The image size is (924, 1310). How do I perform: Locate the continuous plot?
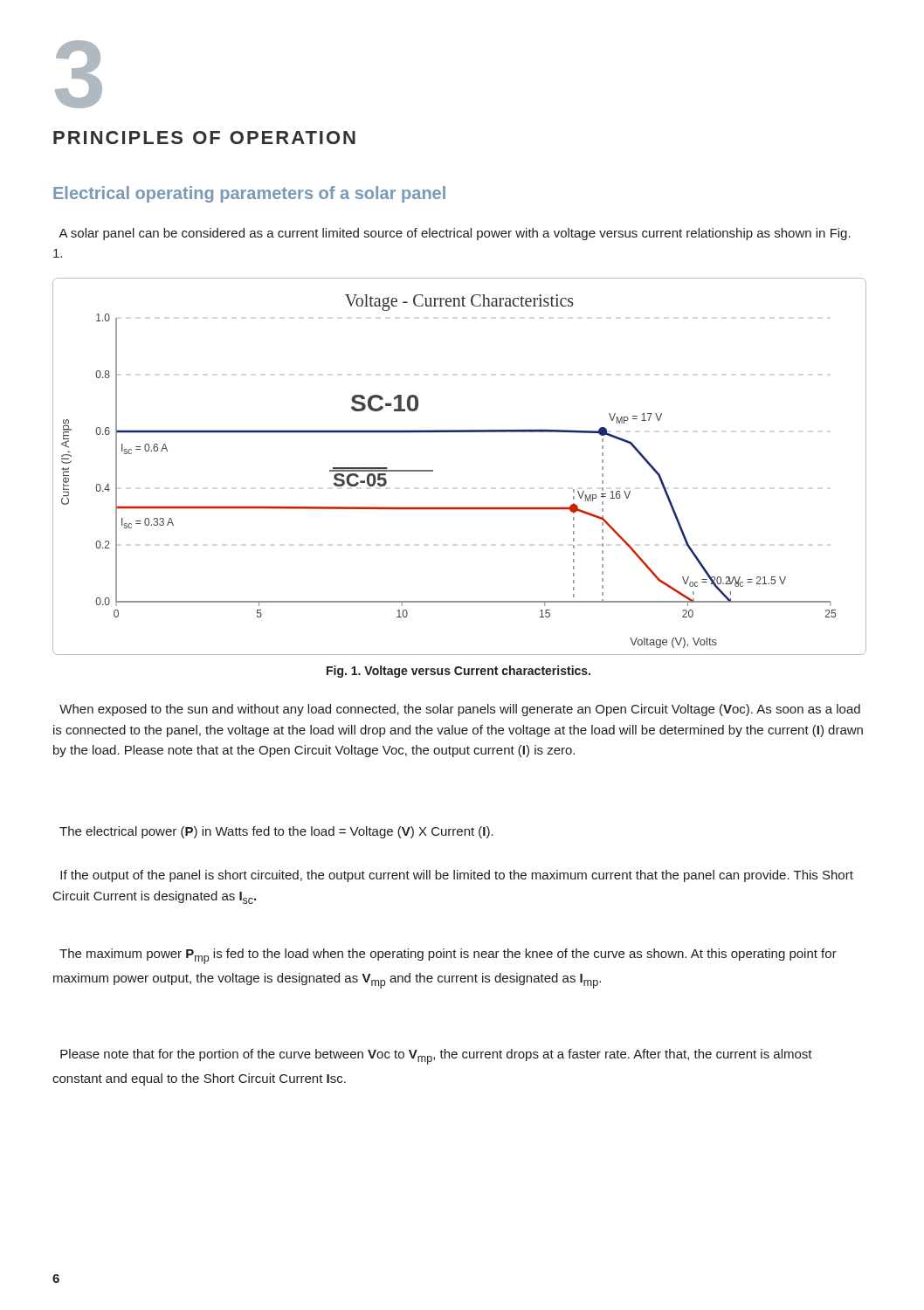coord(459,466)
